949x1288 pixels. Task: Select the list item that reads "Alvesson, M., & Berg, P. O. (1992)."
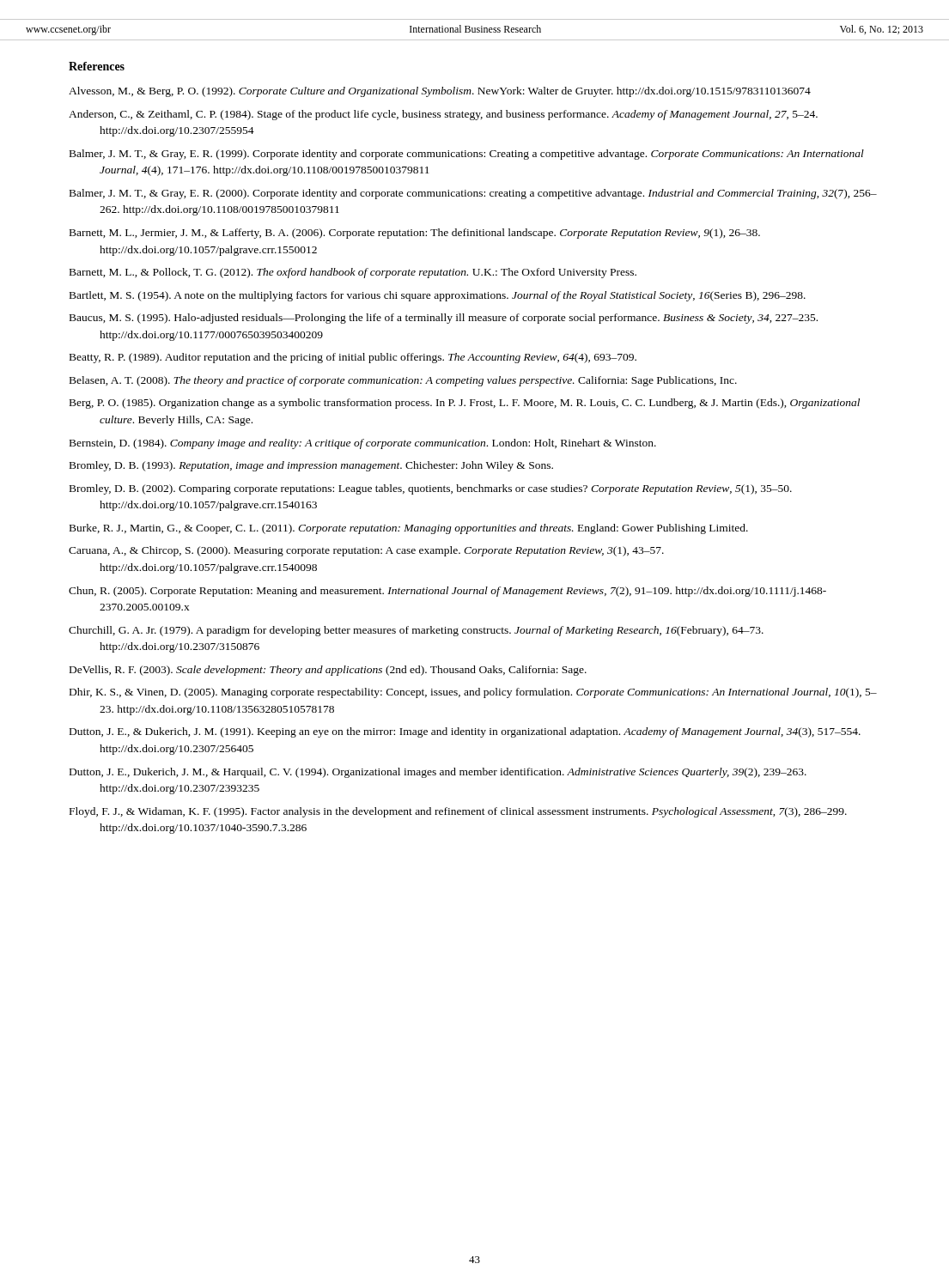coord(440,91)
